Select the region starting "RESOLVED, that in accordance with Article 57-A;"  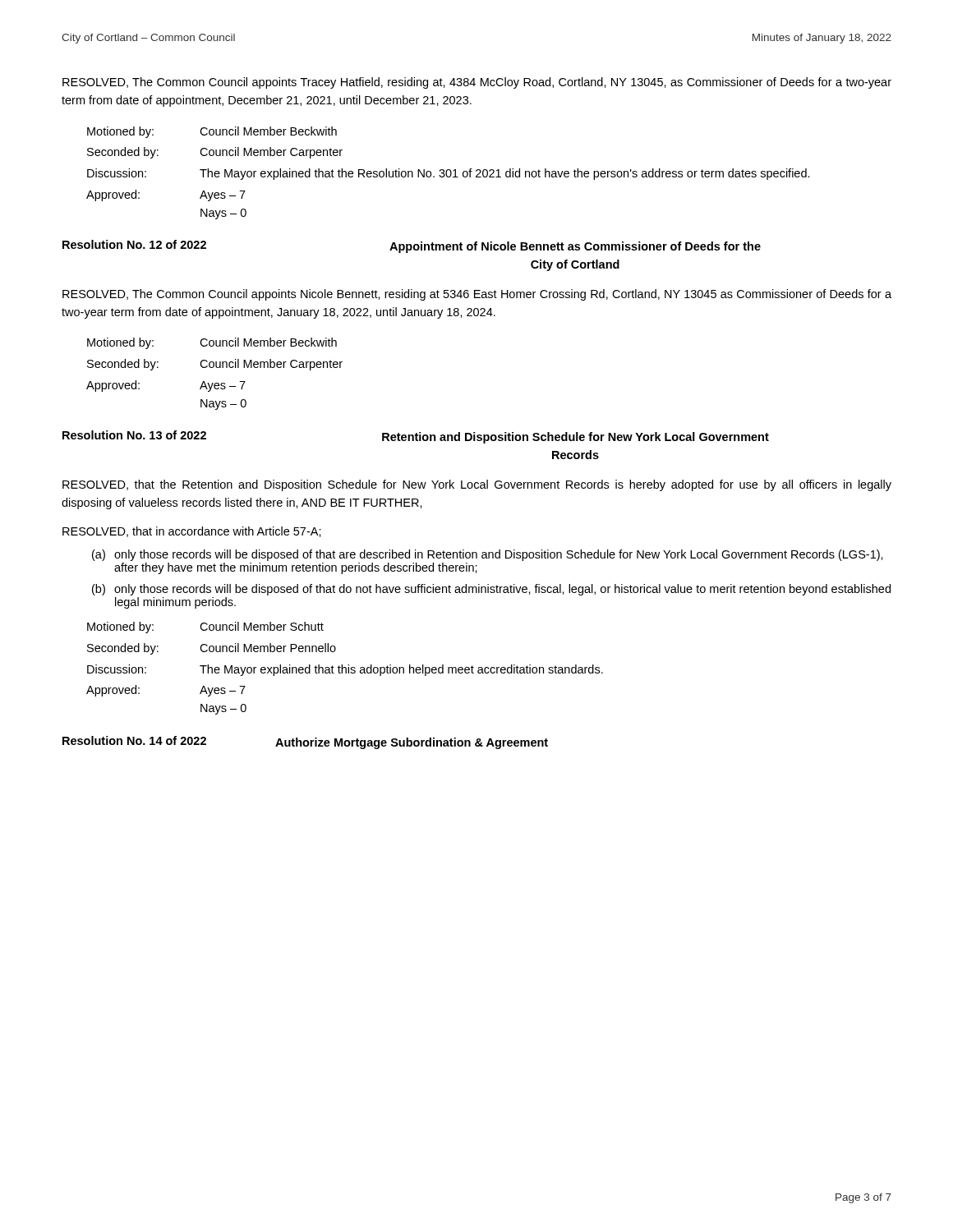[x=192, y=532]
